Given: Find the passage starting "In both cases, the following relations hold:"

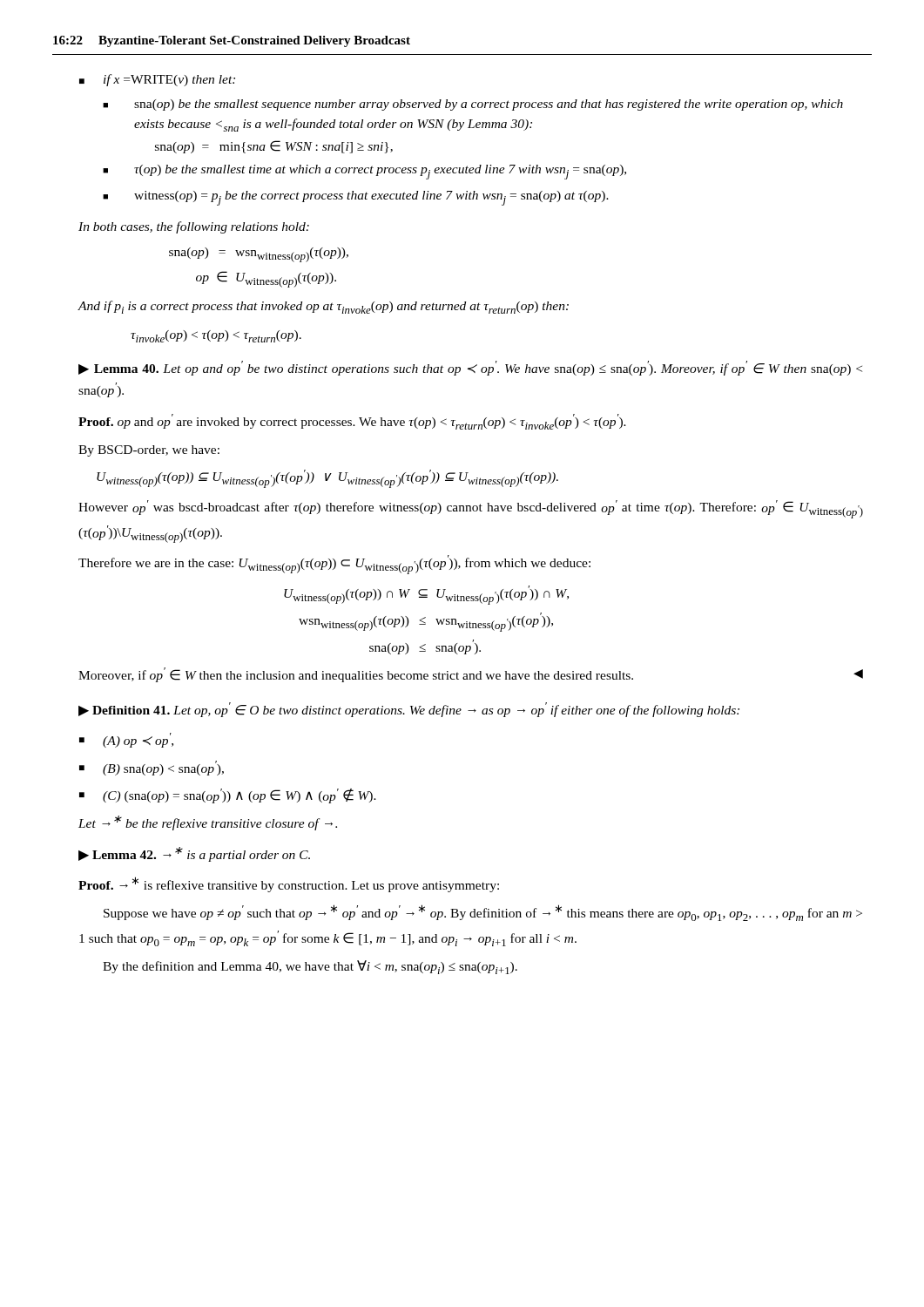Looking at the screenshot, I should tap(194, 226).
